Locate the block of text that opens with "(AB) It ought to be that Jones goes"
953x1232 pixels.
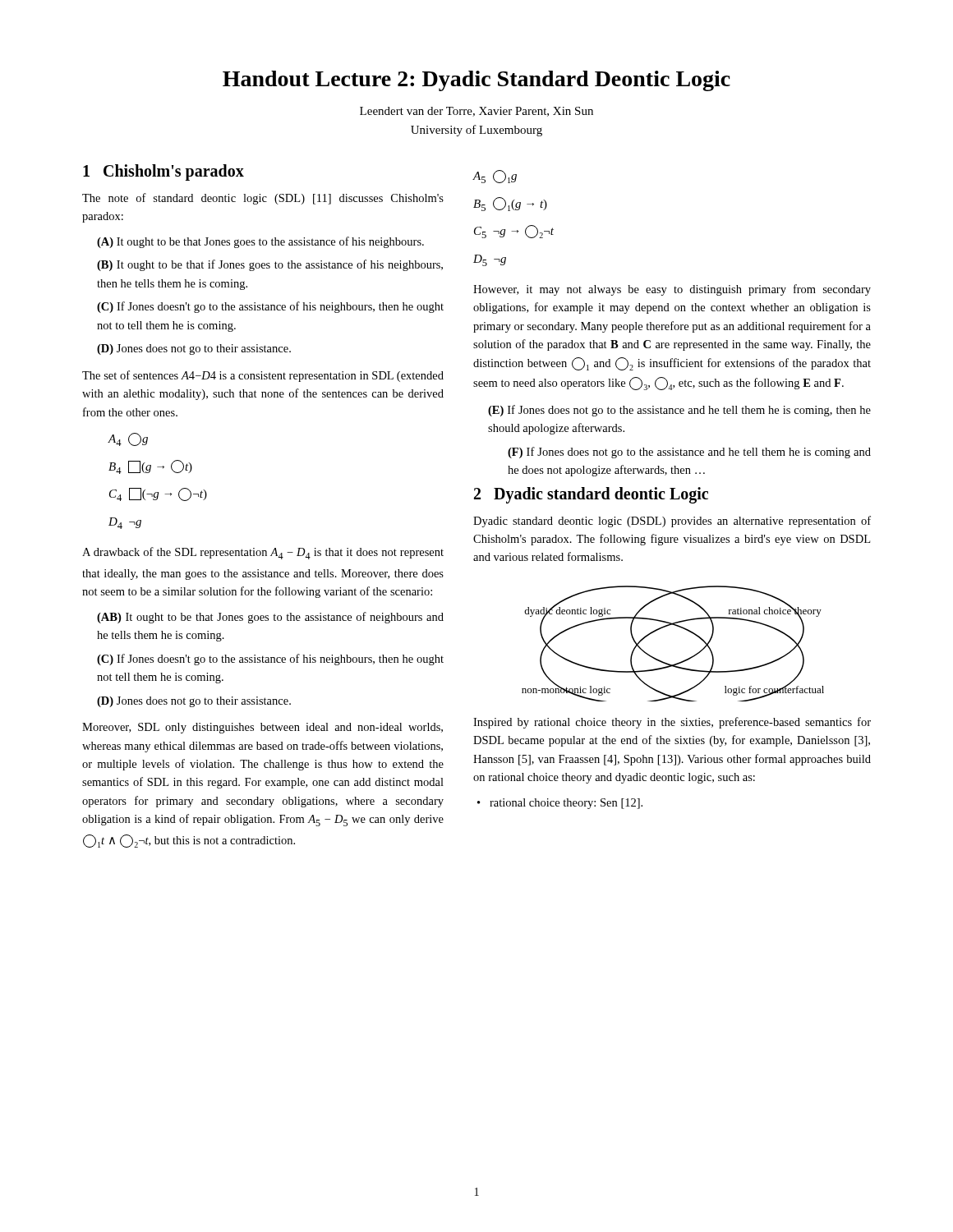(x=270, y=626)
